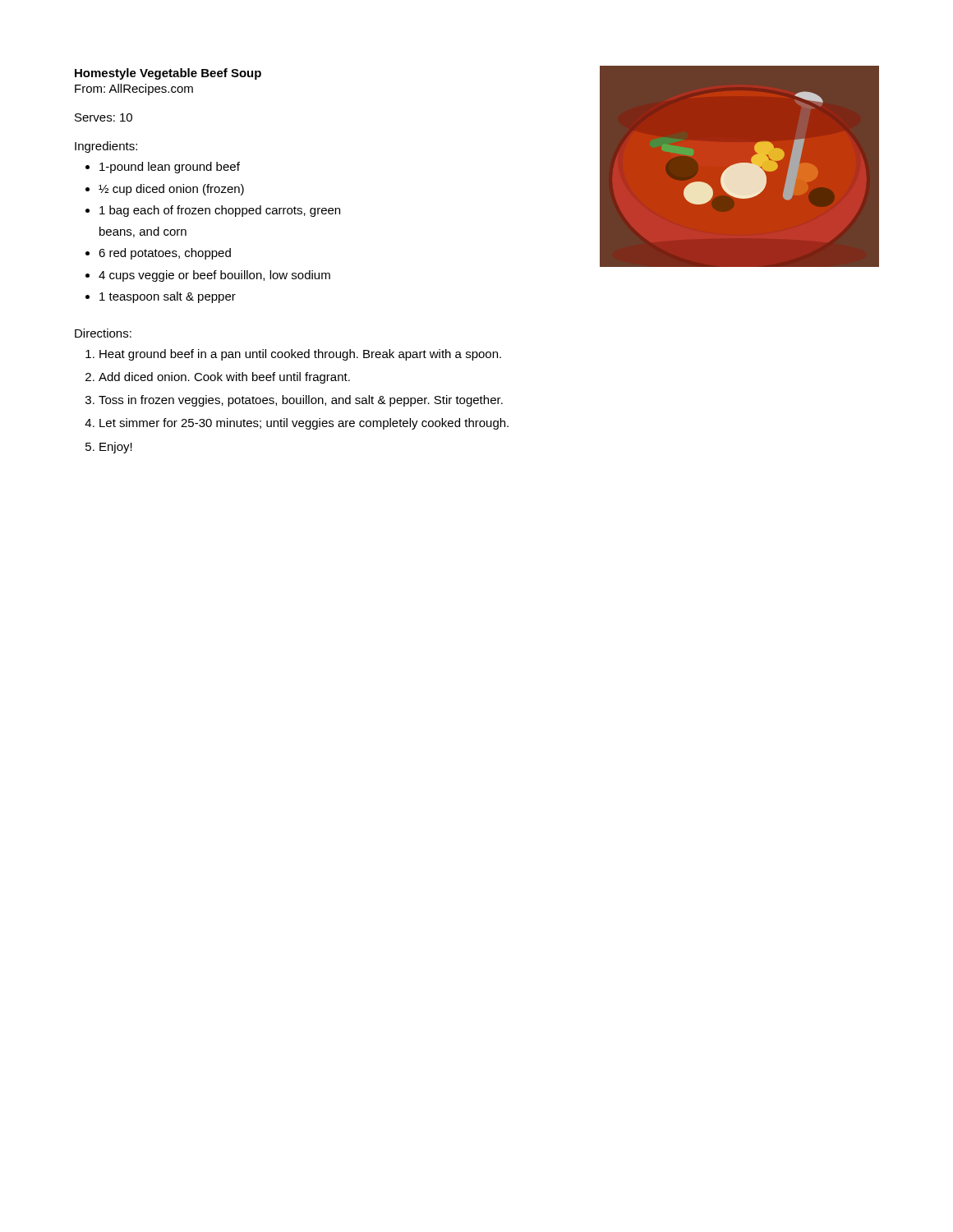Click on the element starting "Toss in frozen veggies, potatoes,"
This screenshot has height=1232, width=953.
[301, 400]
